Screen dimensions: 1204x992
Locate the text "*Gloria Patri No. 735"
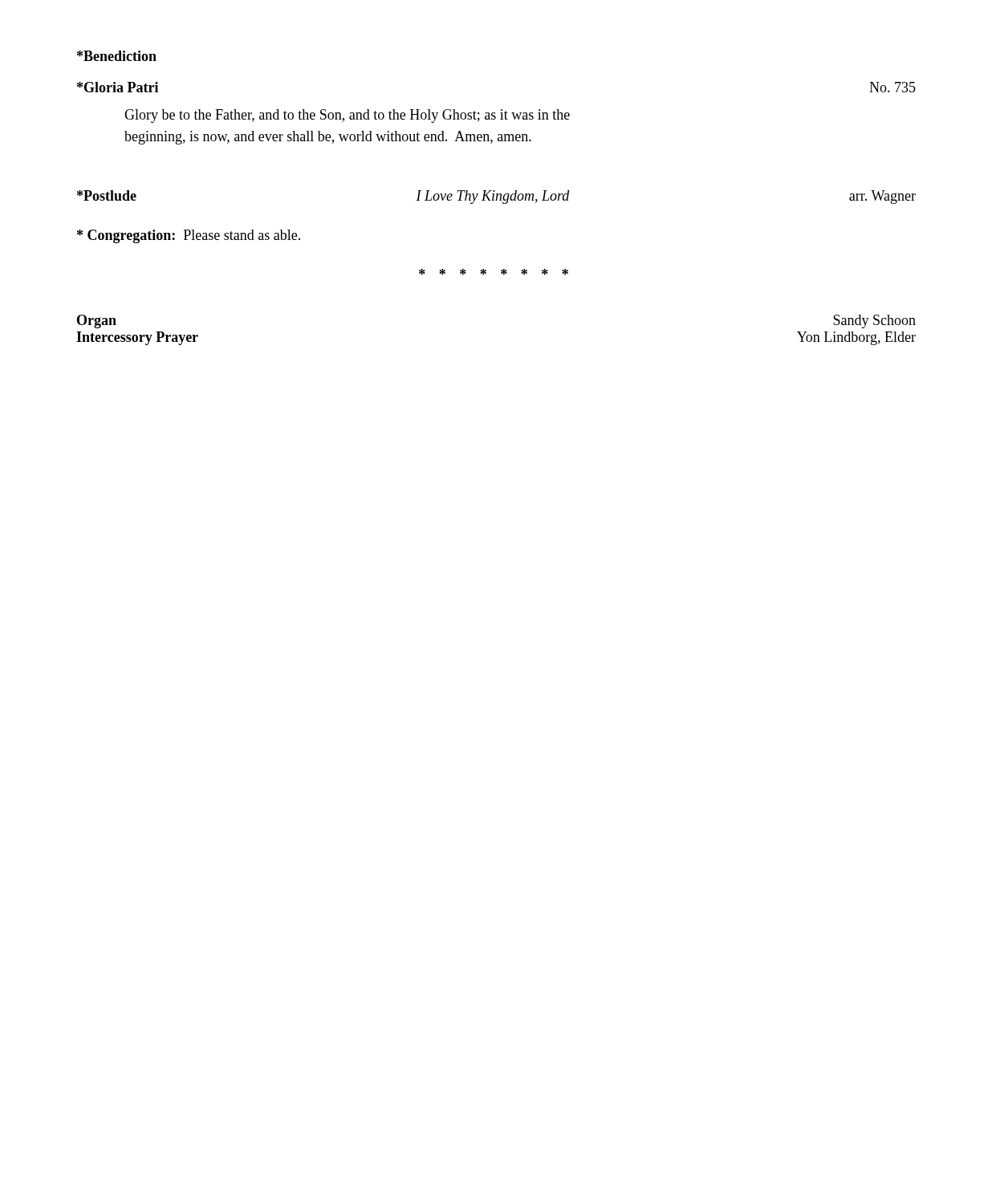[104, 87]
